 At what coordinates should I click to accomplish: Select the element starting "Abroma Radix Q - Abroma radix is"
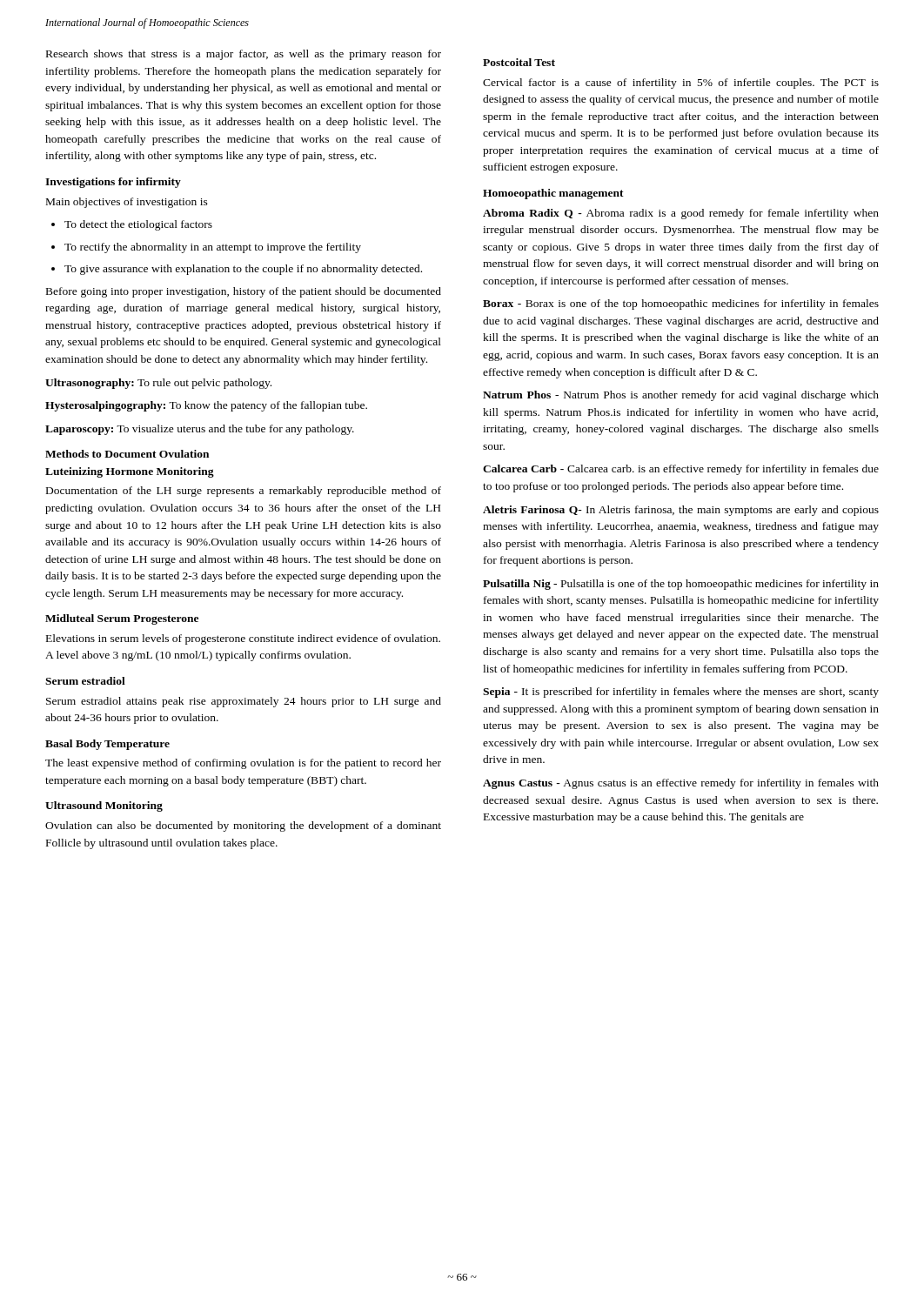681,247
